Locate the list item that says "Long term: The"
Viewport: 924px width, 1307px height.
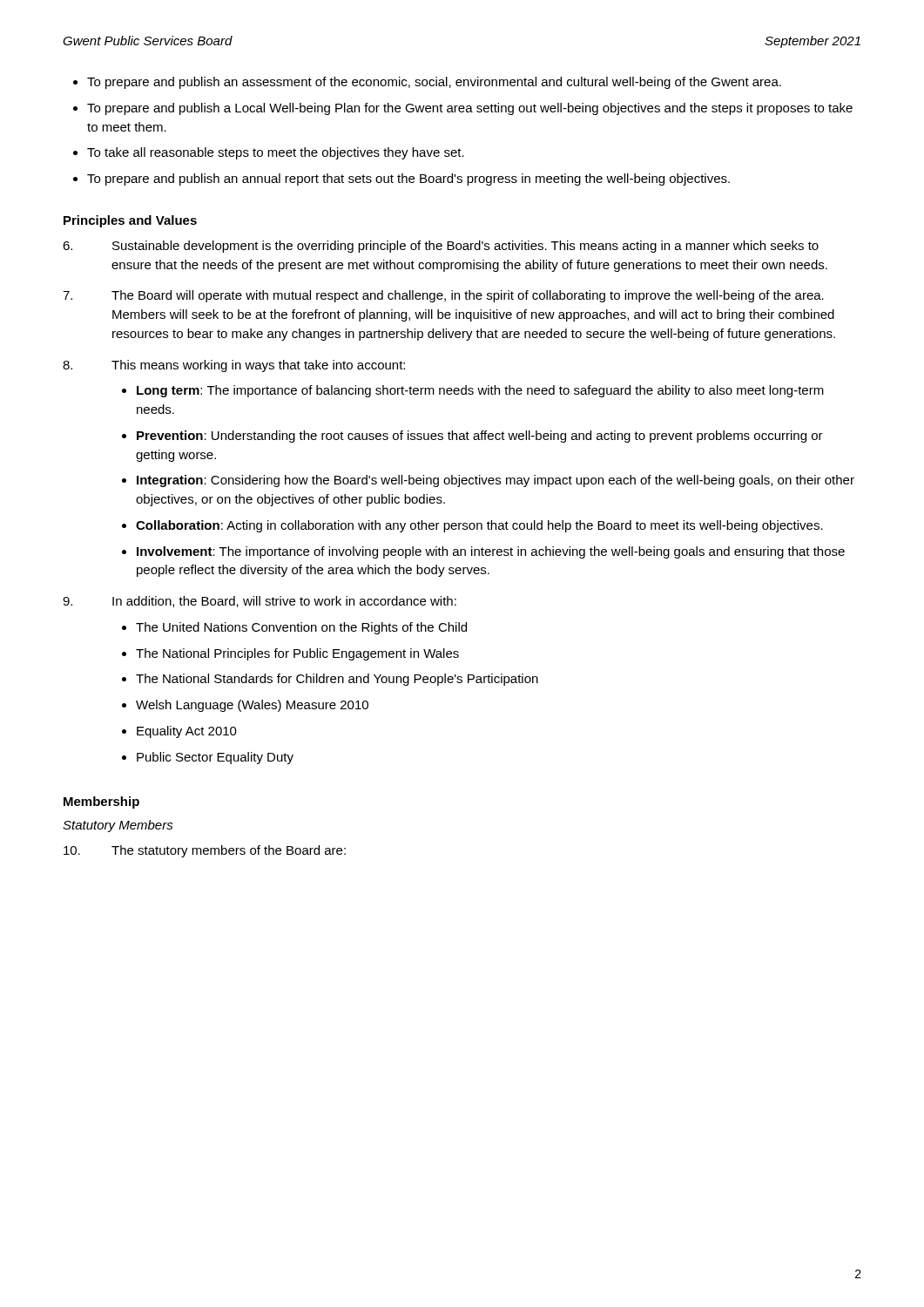(480, 400)
